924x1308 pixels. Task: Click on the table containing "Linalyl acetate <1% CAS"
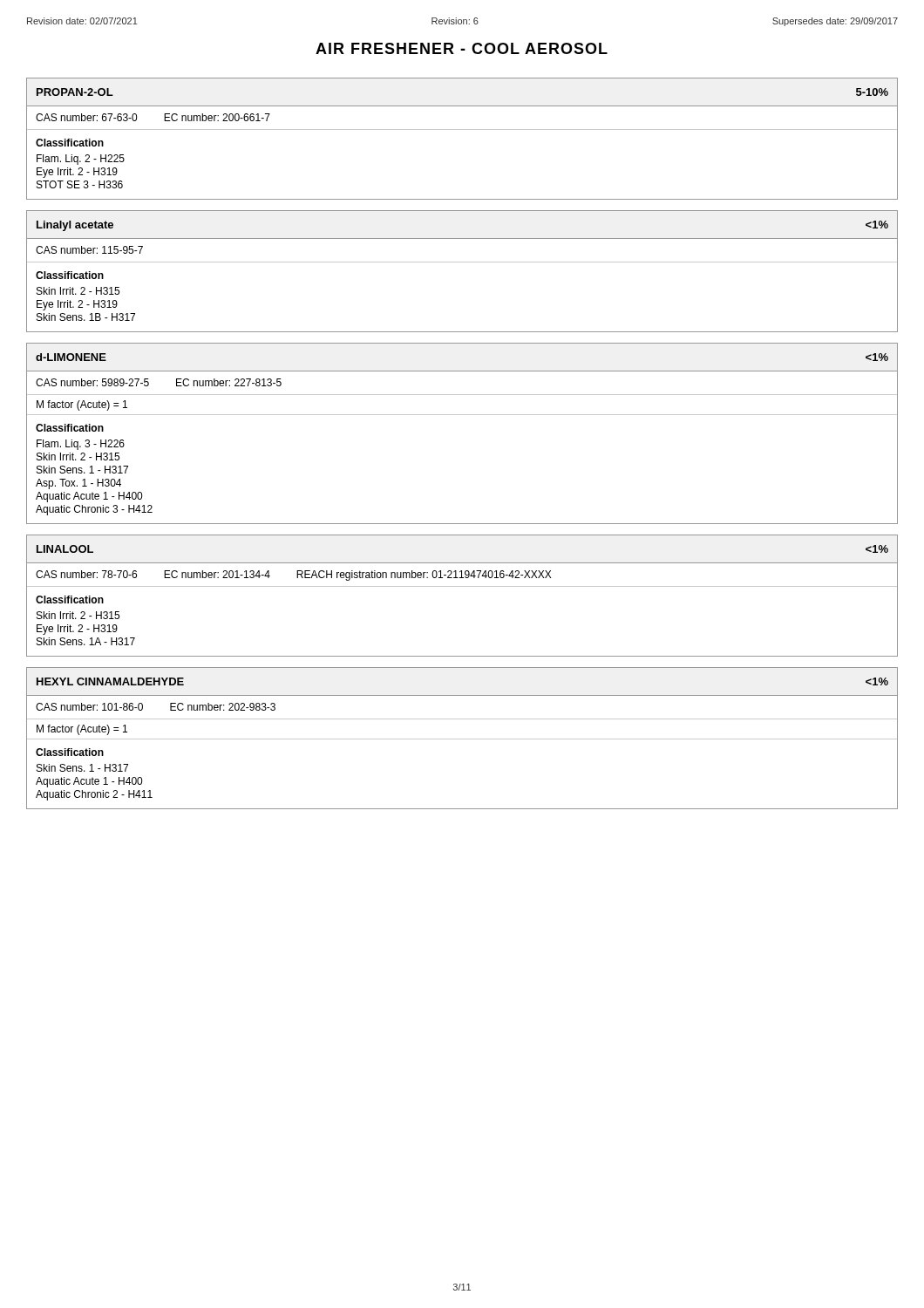pyautogui.click(x=462, y=271)
